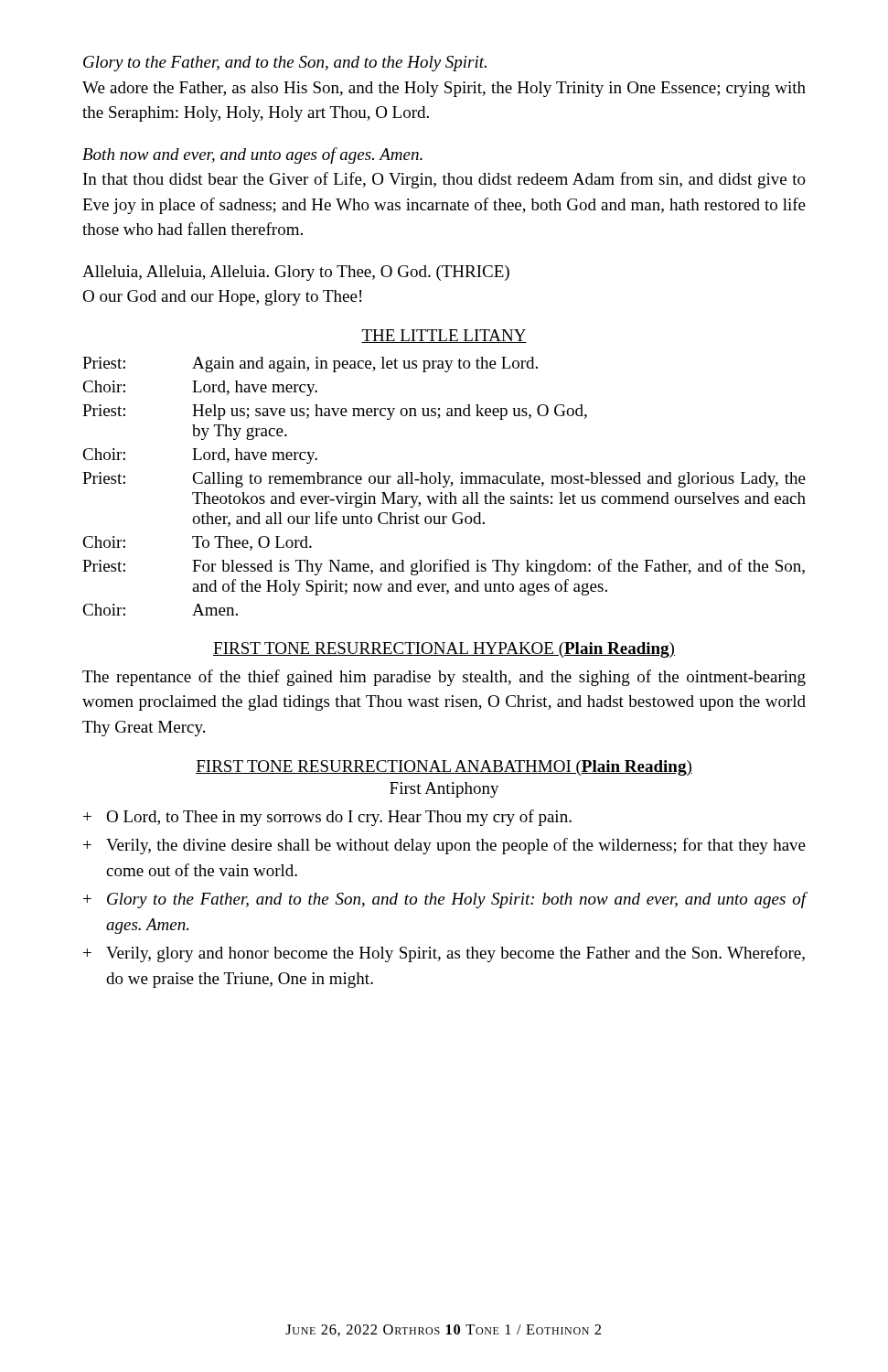This screenshot has width=888, height=1372.
Task: Locate the block of text that opens with "The repentance of the thief gained him paradise"
Action: coord(444,702)
